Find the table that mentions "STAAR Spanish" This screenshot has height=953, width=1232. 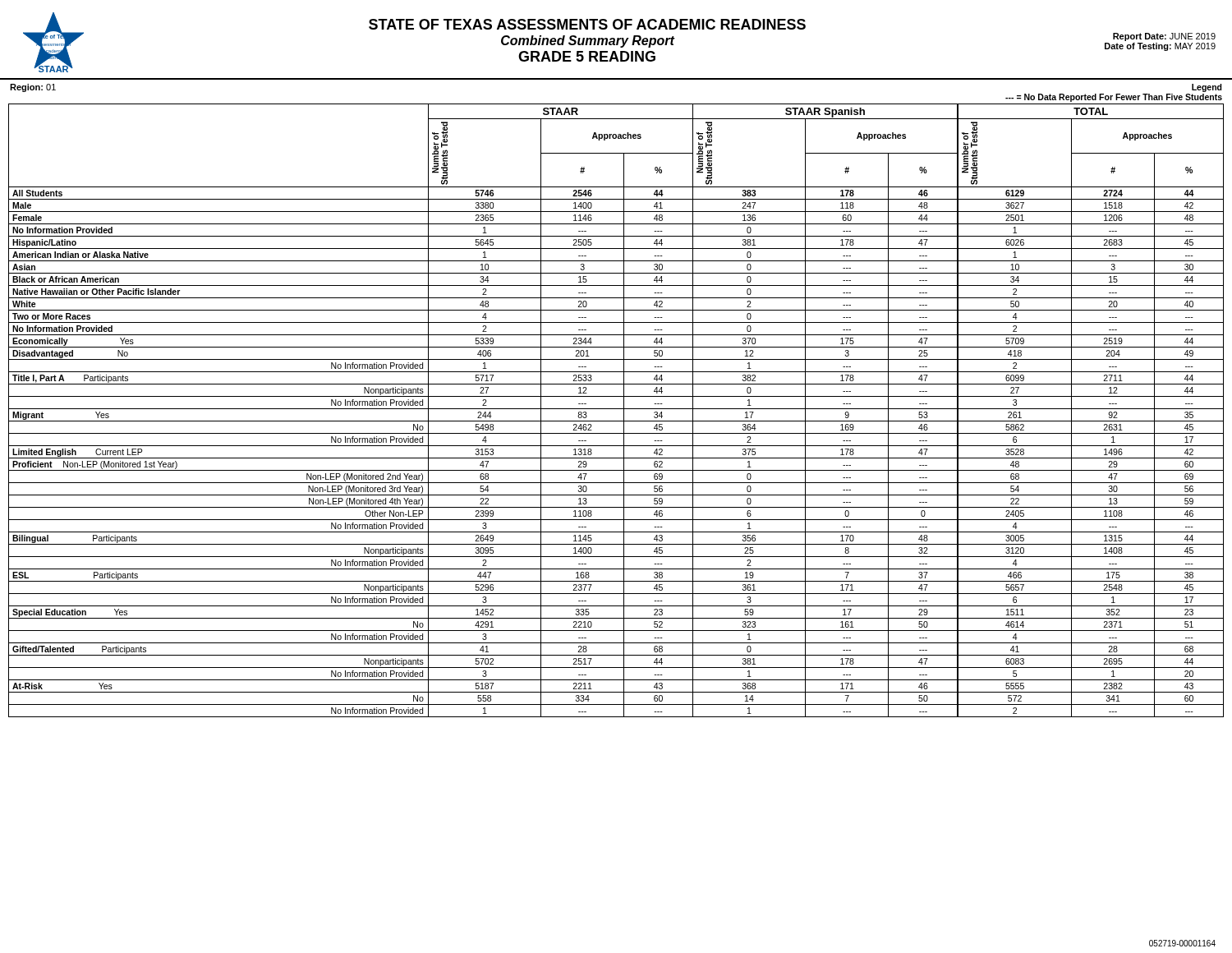tap(616, 410)
